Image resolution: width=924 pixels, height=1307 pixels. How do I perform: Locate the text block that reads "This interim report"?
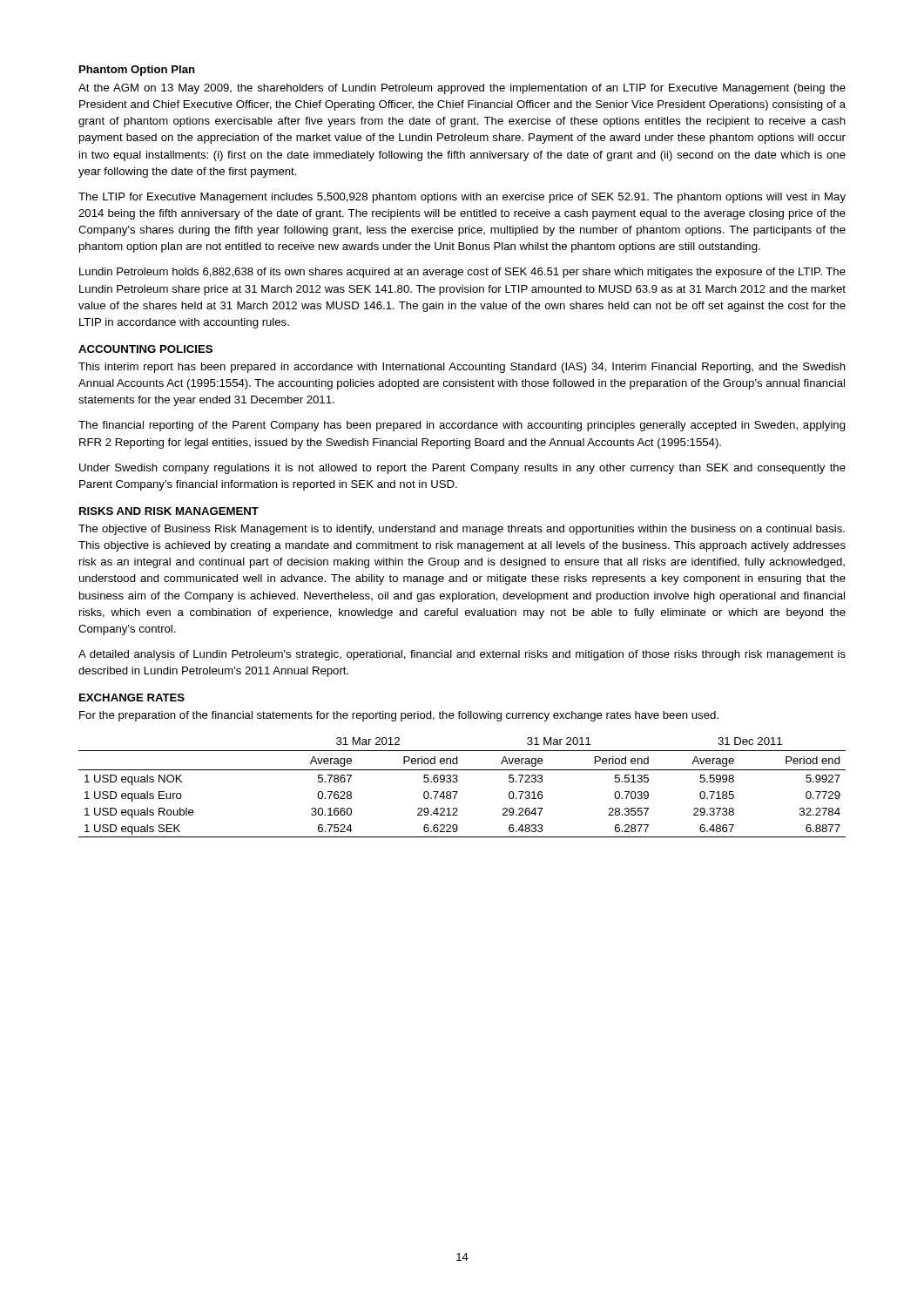coord(462,383)
